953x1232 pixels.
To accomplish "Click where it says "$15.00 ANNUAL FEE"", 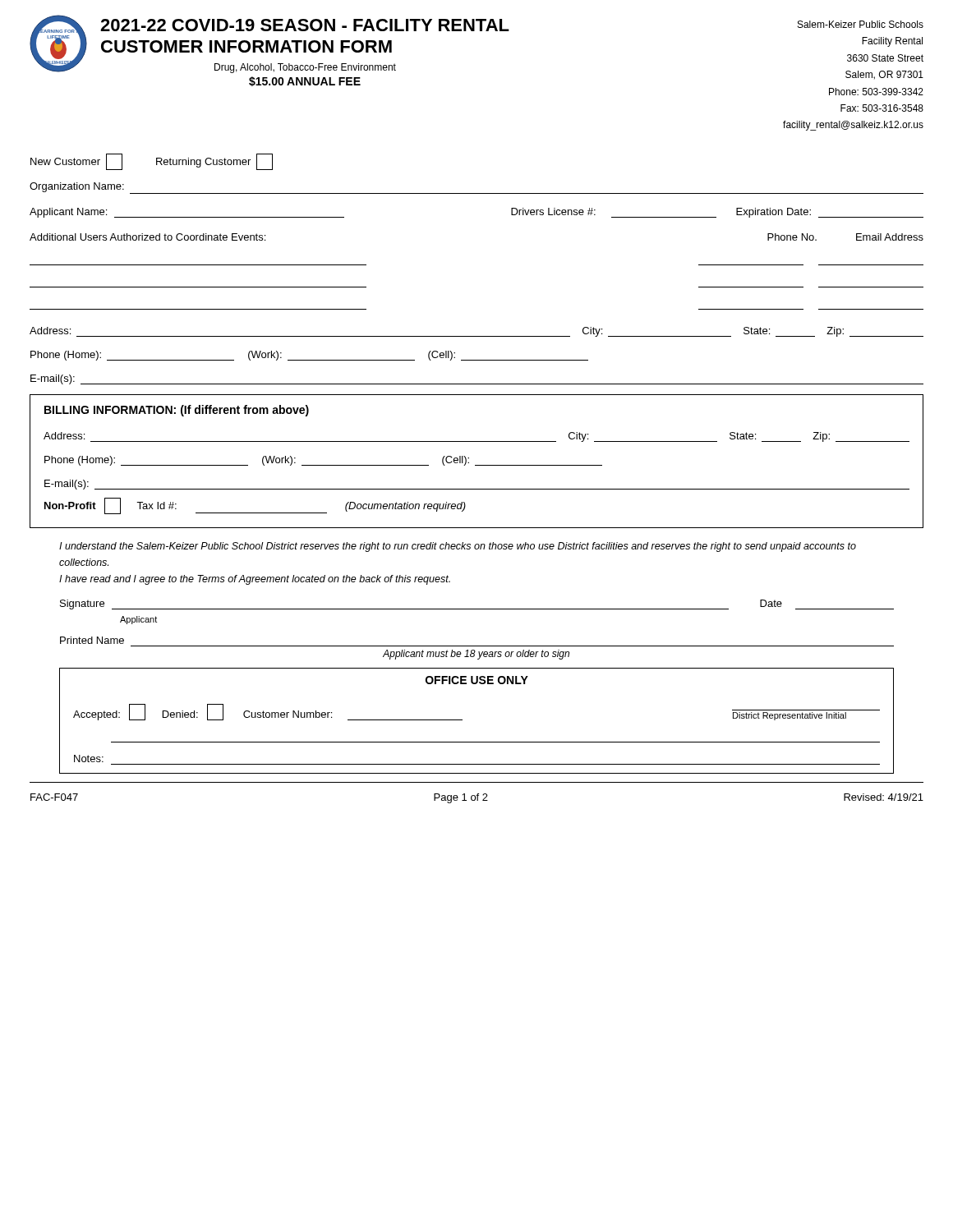I will point(305,81).
